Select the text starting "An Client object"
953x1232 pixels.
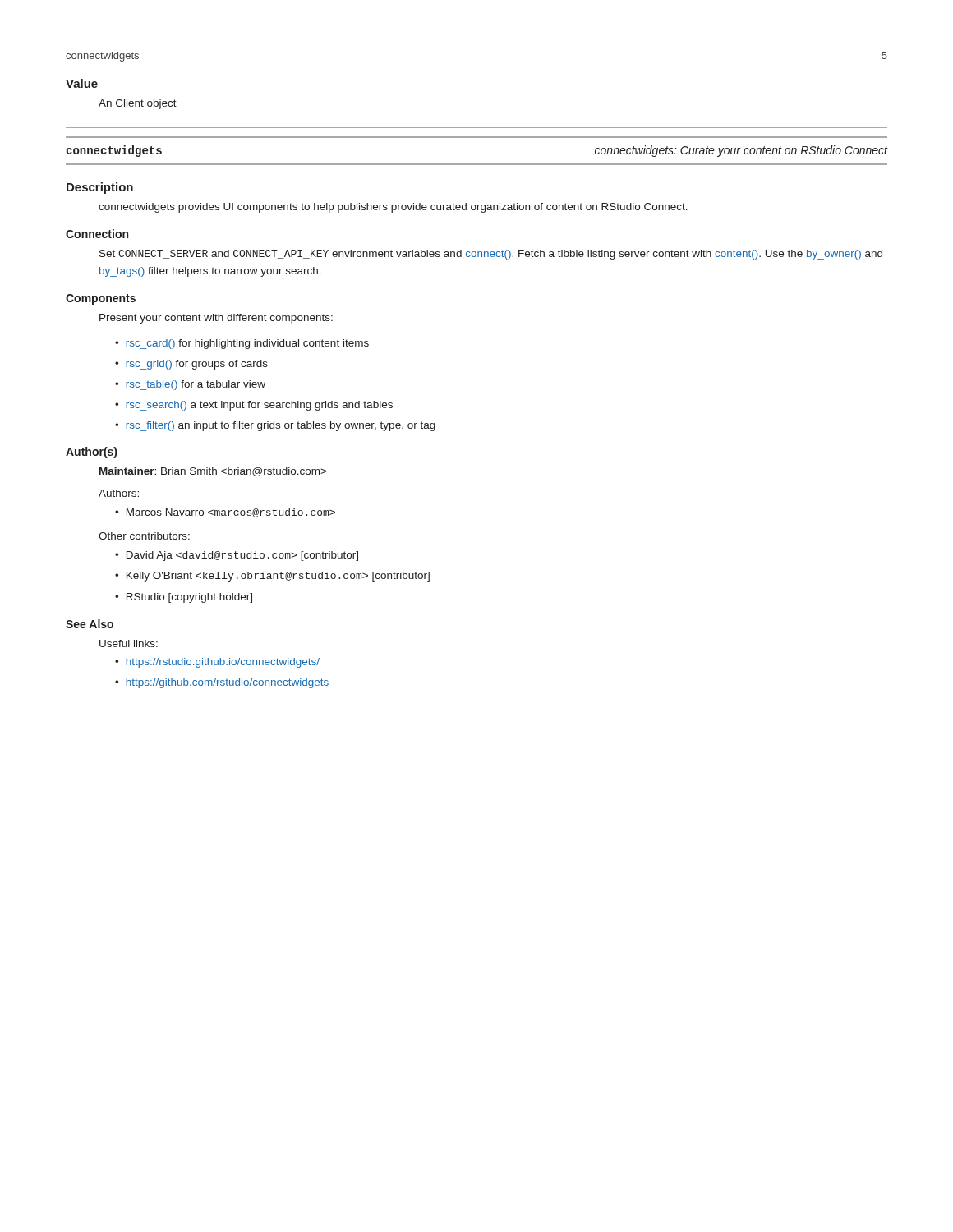[137, 103]
